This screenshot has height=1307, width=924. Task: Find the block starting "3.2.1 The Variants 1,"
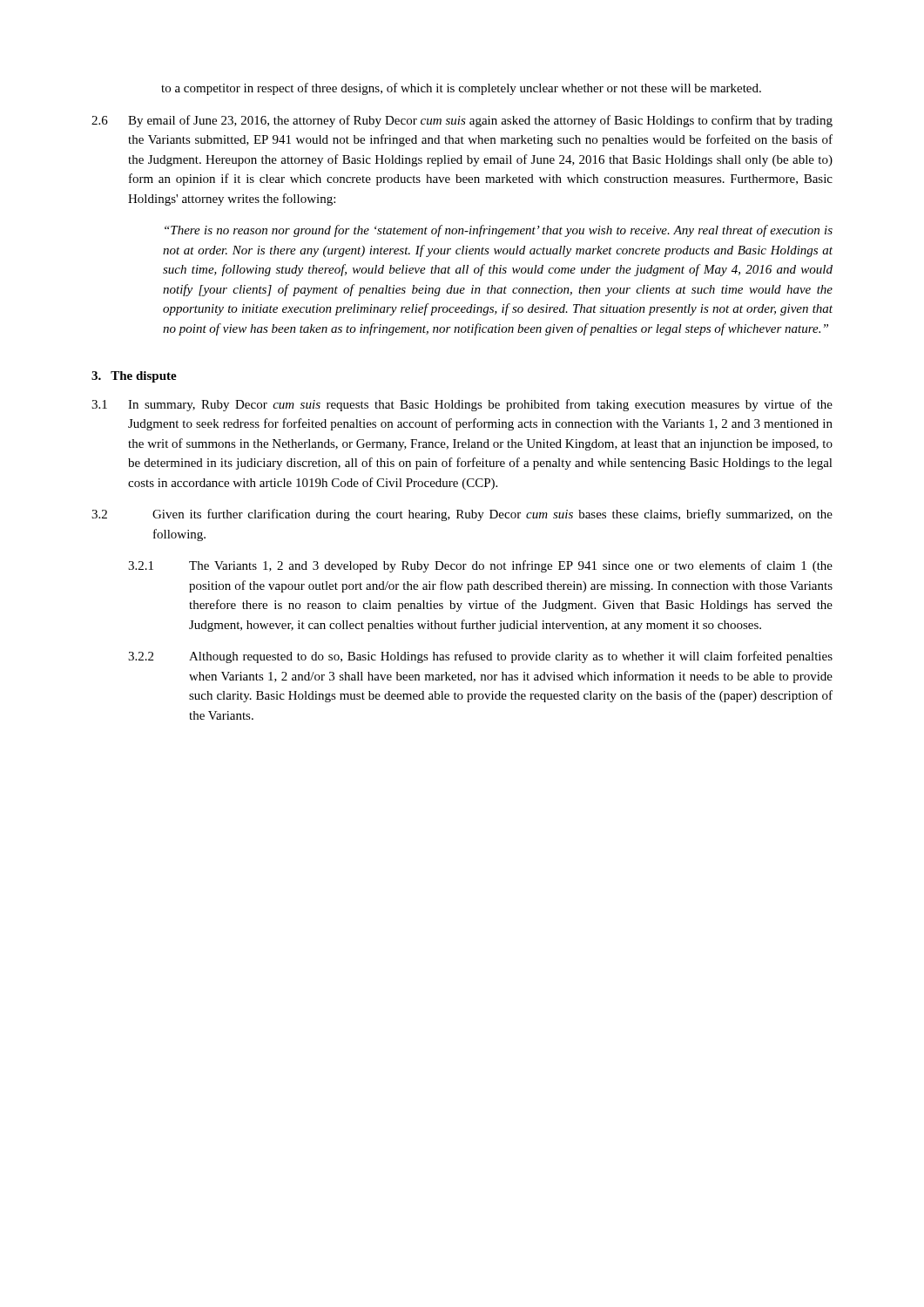coord(480,595)
